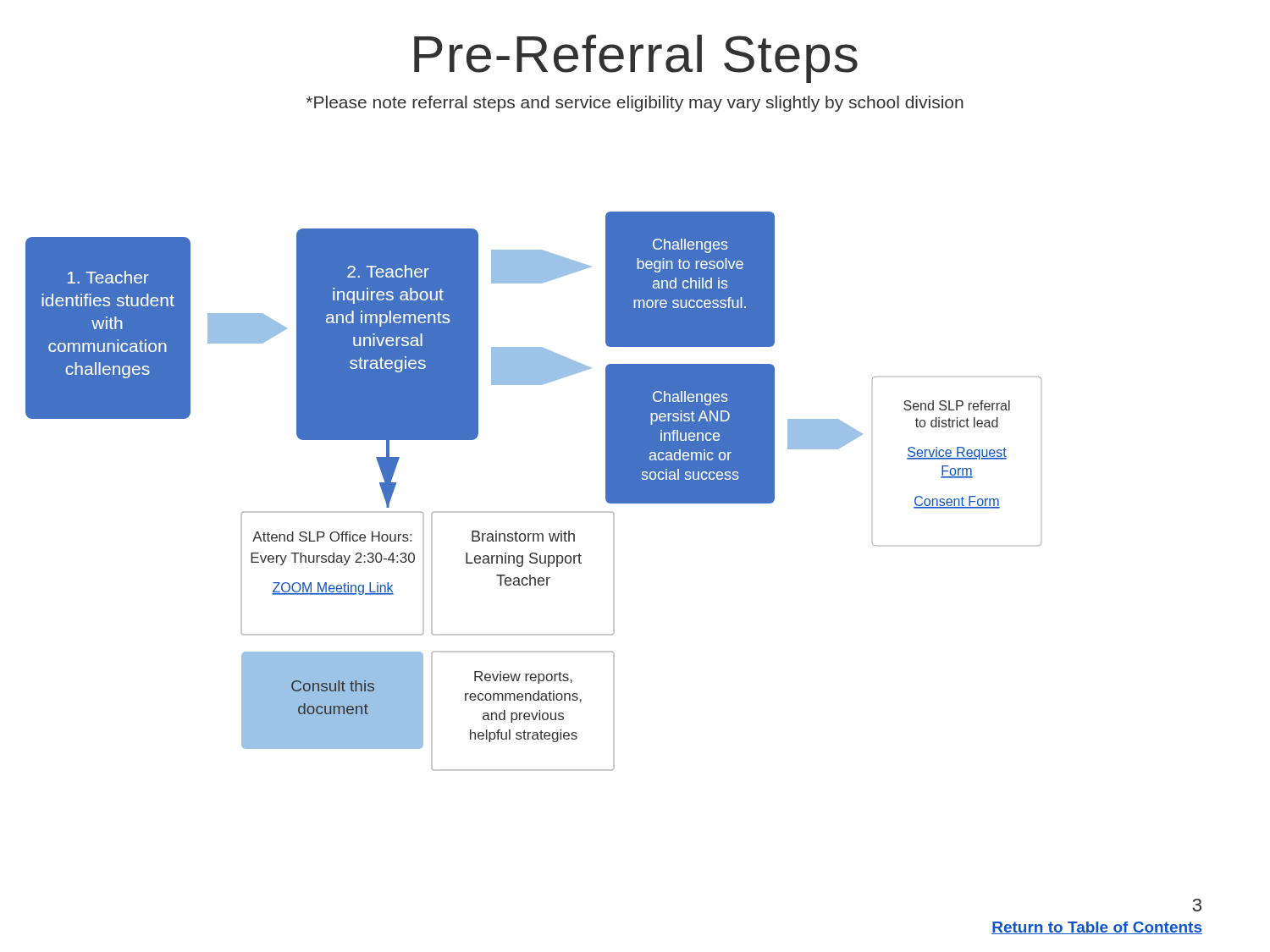Select the flowchart
This screenshot has height=952, width=1270.
click(x=635, y=508)
